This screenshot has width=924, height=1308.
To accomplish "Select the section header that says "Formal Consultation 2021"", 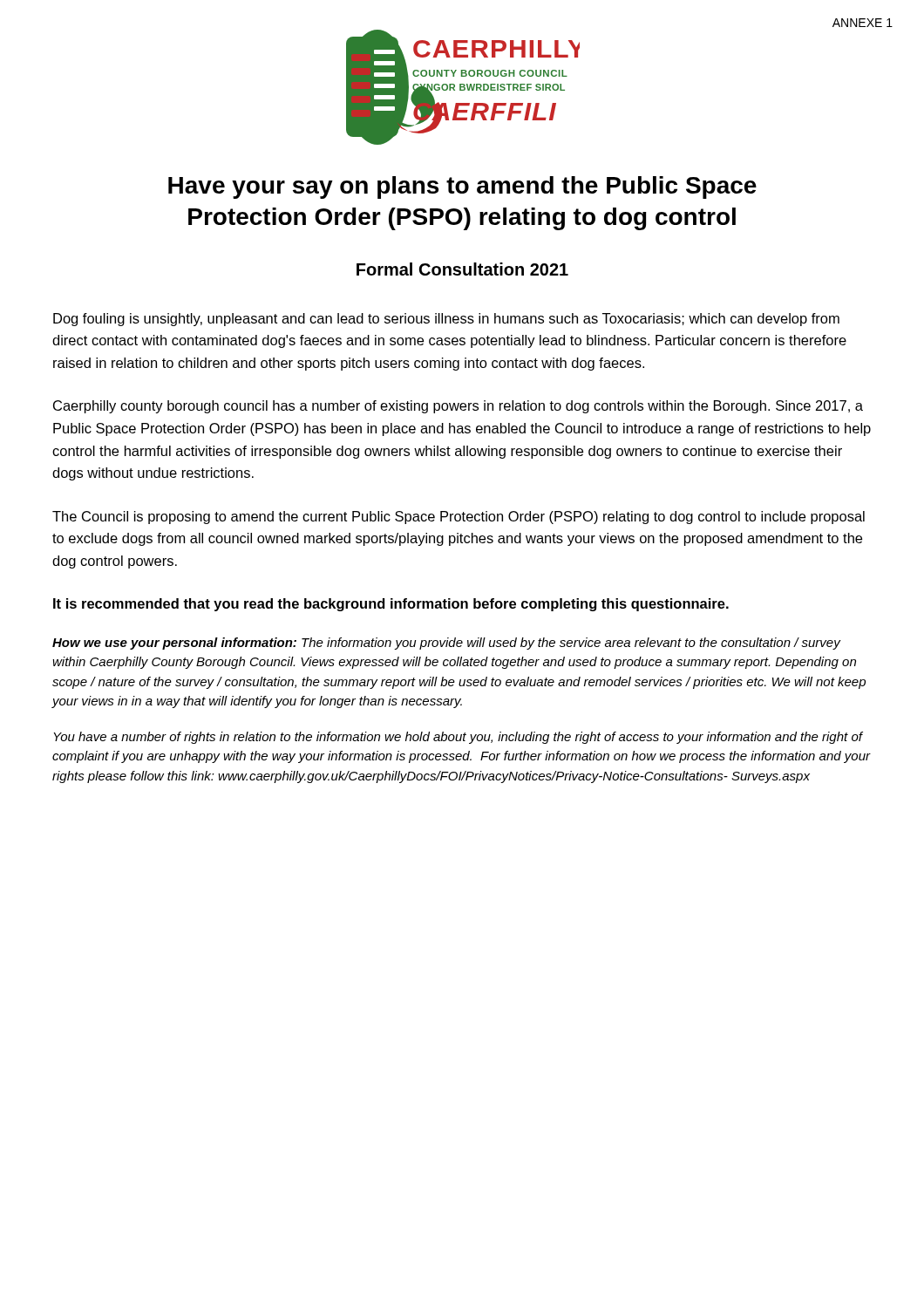I will tap(462, 270).
